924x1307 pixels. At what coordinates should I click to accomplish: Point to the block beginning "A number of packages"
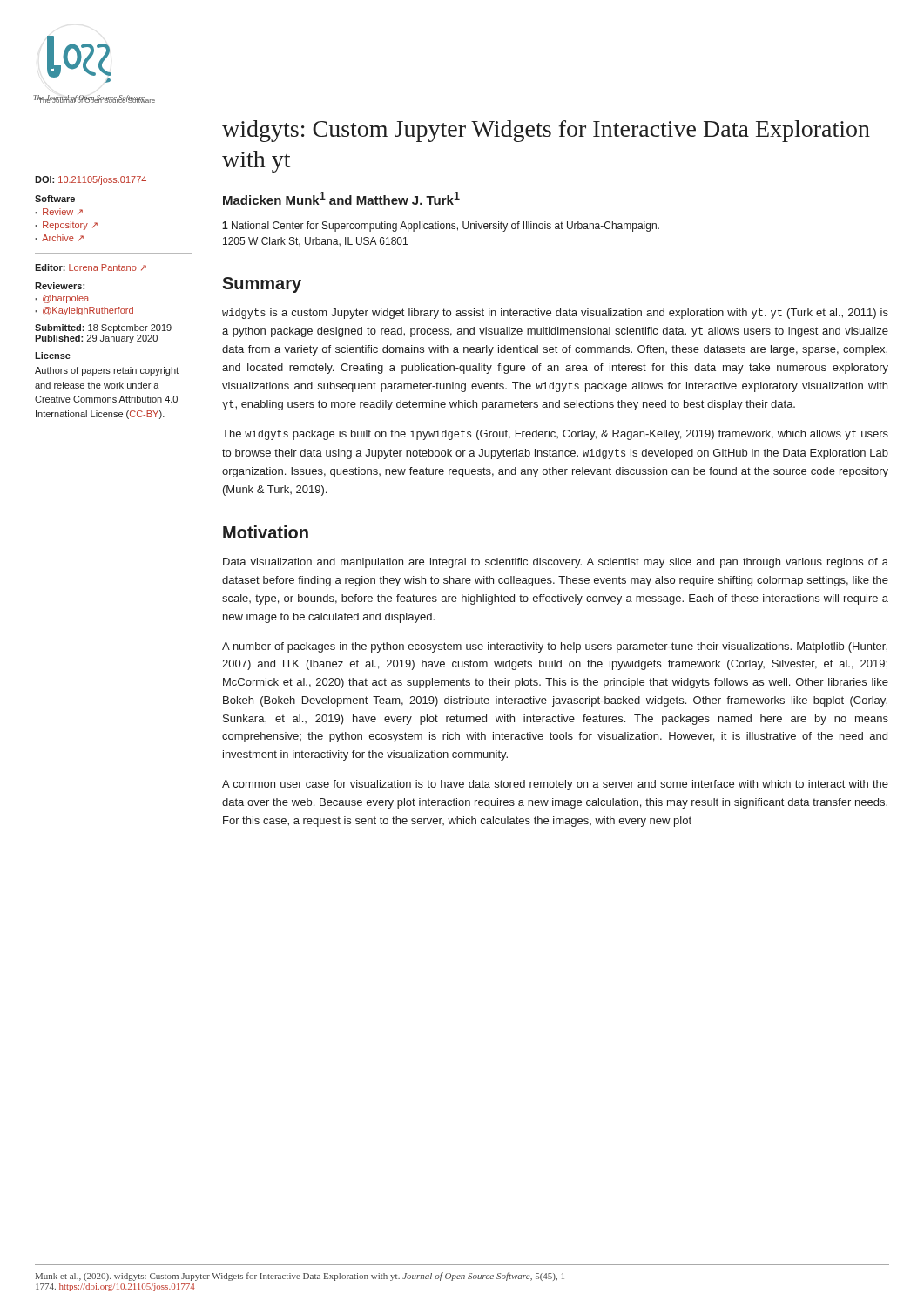click(x=555, y=700)
